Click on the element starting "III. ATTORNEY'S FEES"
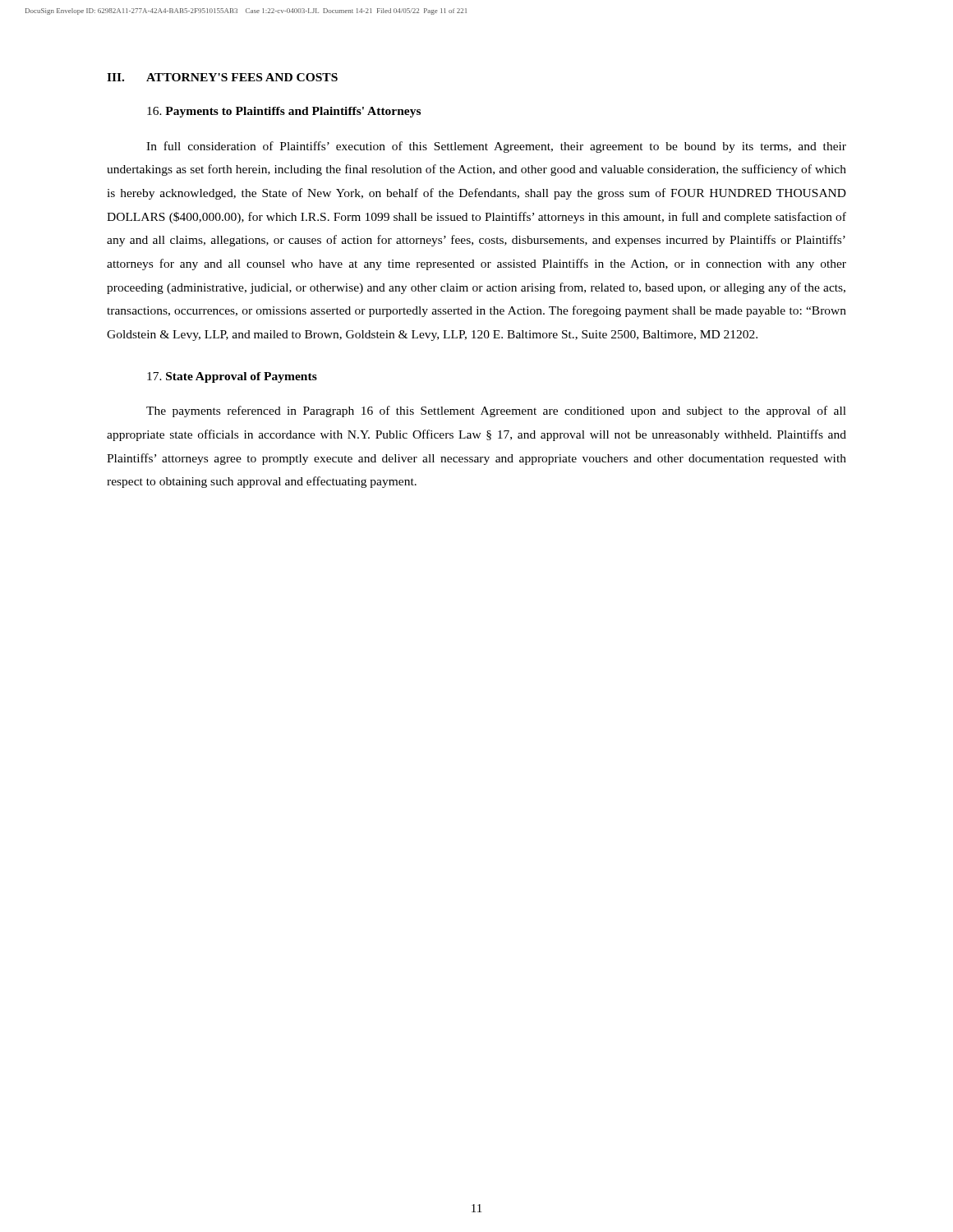953x1232 pixels. [222, 77]
